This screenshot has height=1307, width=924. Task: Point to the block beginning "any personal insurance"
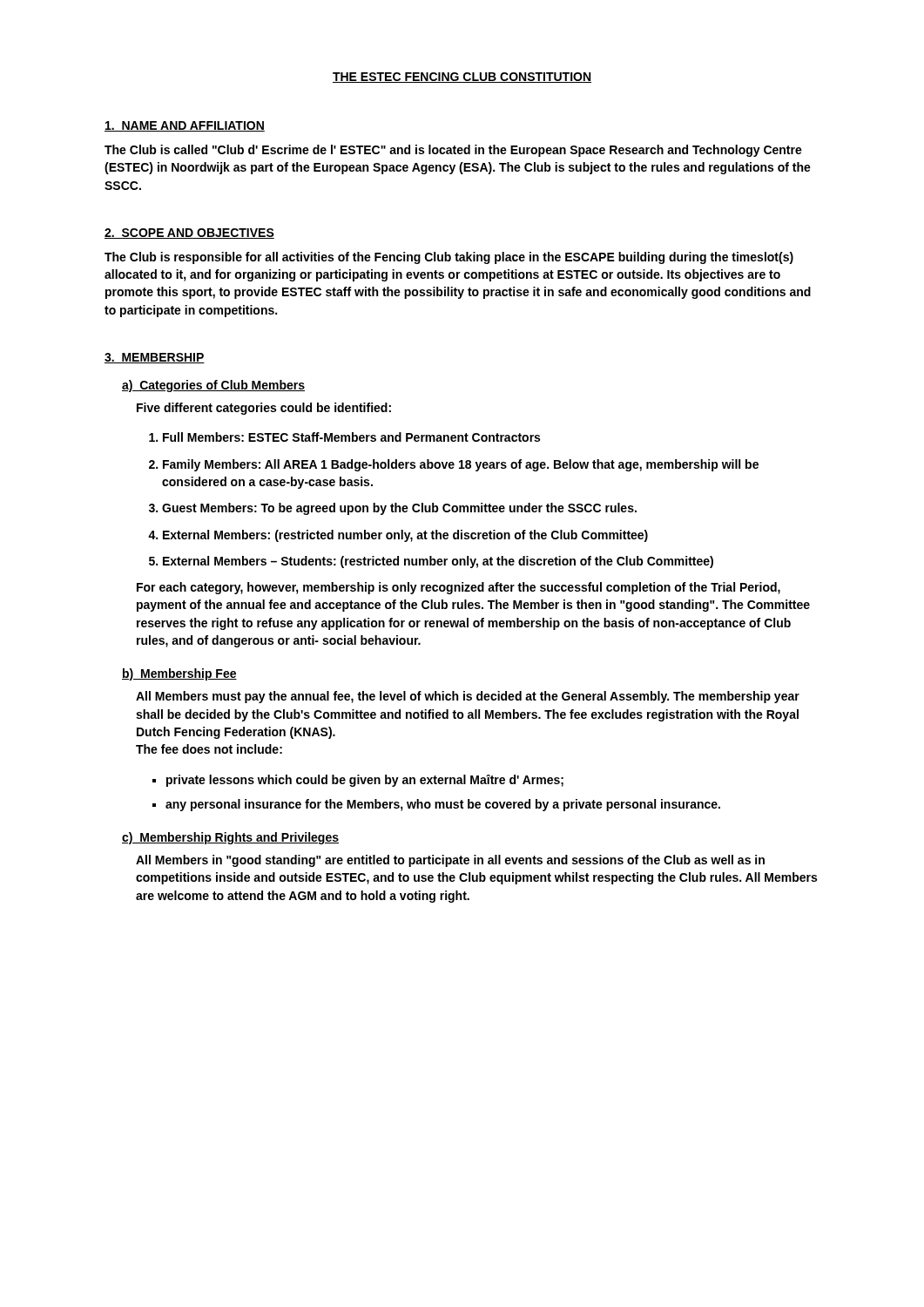click(x=443, y=804)
